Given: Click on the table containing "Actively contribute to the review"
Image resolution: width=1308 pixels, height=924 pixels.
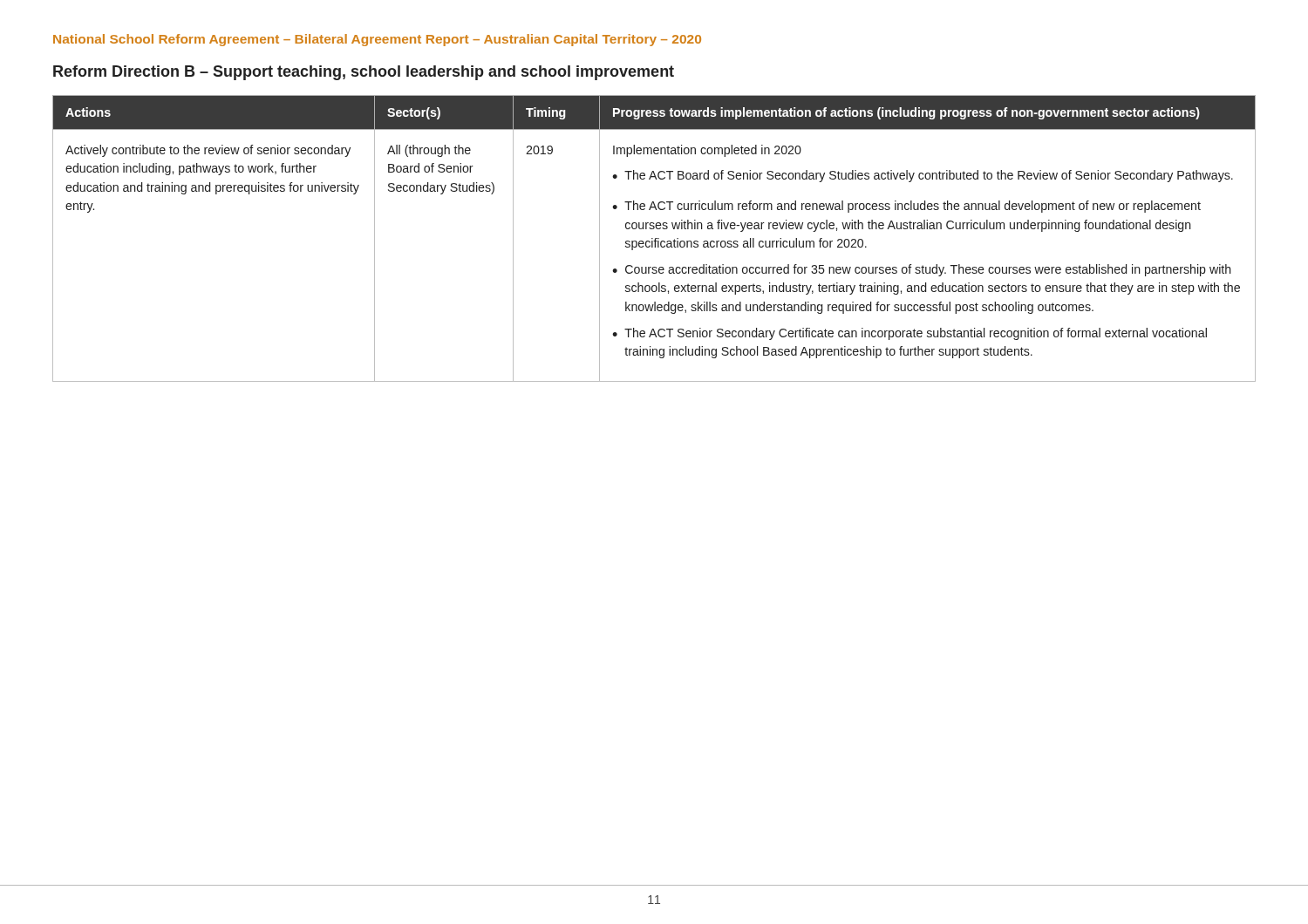Looking at the screenshot, I should (x=654, y=238).
